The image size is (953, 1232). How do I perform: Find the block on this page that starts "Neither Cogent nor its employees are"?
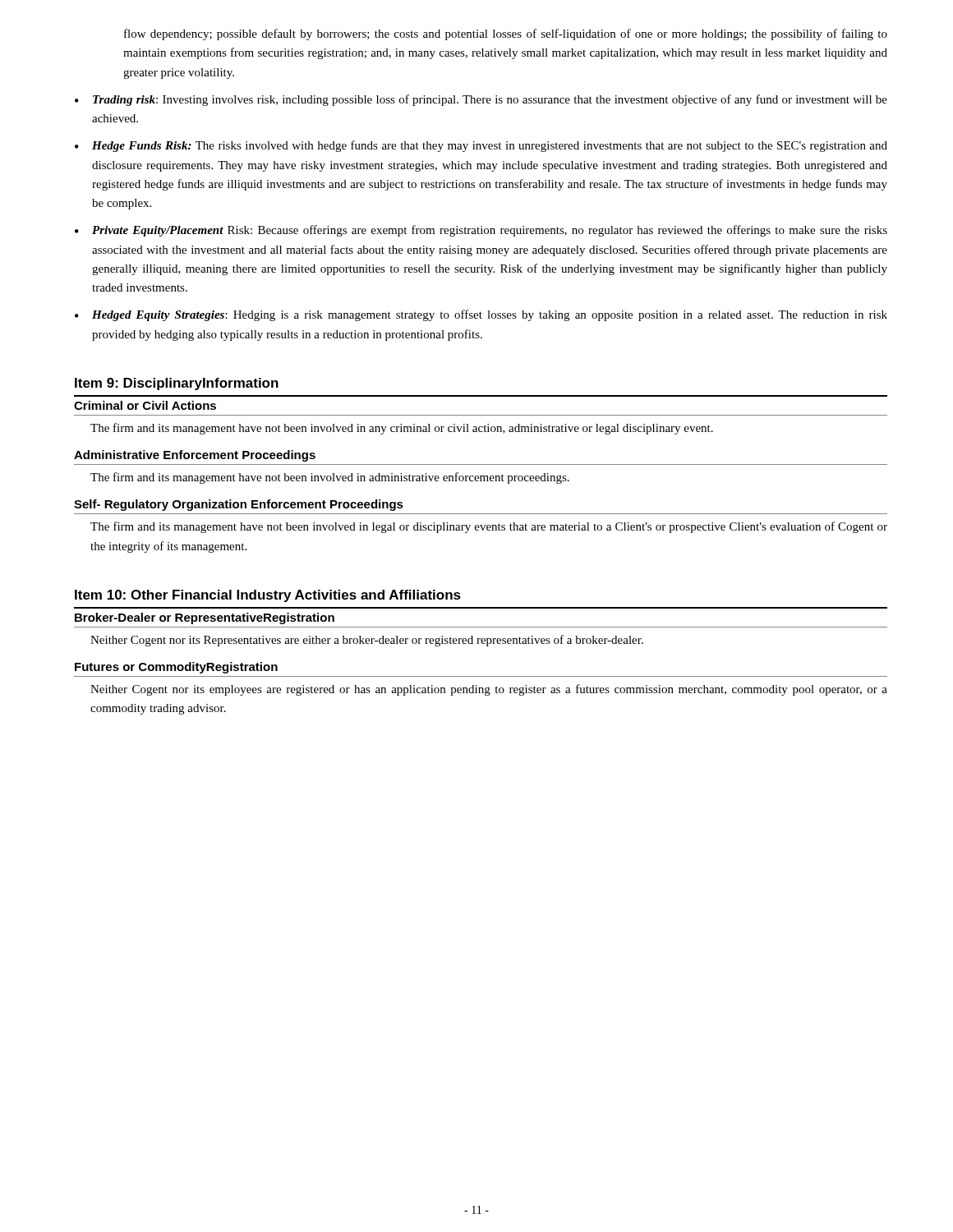click(x=489, y=699)
